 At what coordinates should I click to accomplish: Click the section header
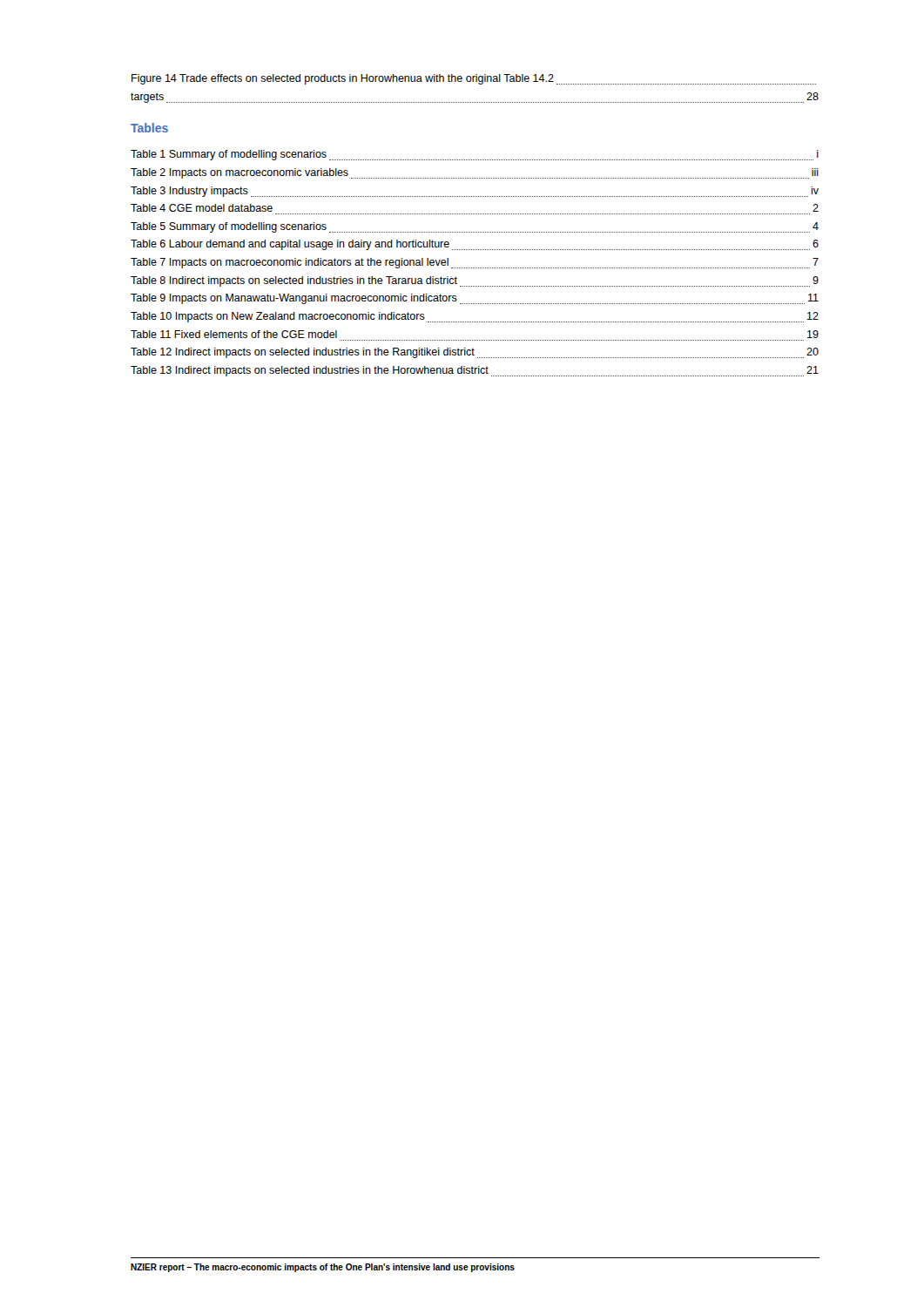pyautogui.click(x=150, y=128)
